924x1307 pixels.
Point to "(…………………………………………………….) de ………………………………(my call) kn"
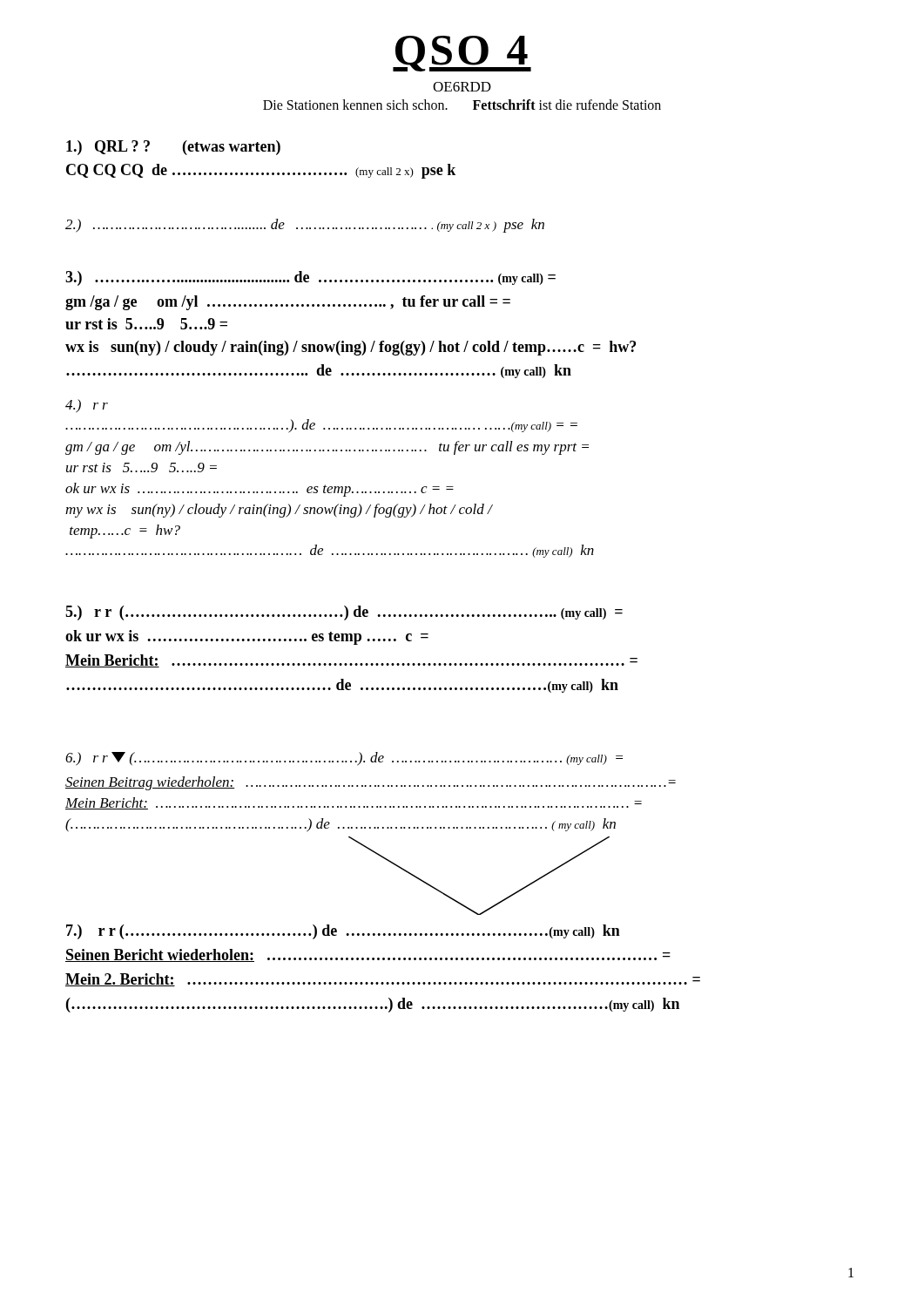pos(373,1004)
